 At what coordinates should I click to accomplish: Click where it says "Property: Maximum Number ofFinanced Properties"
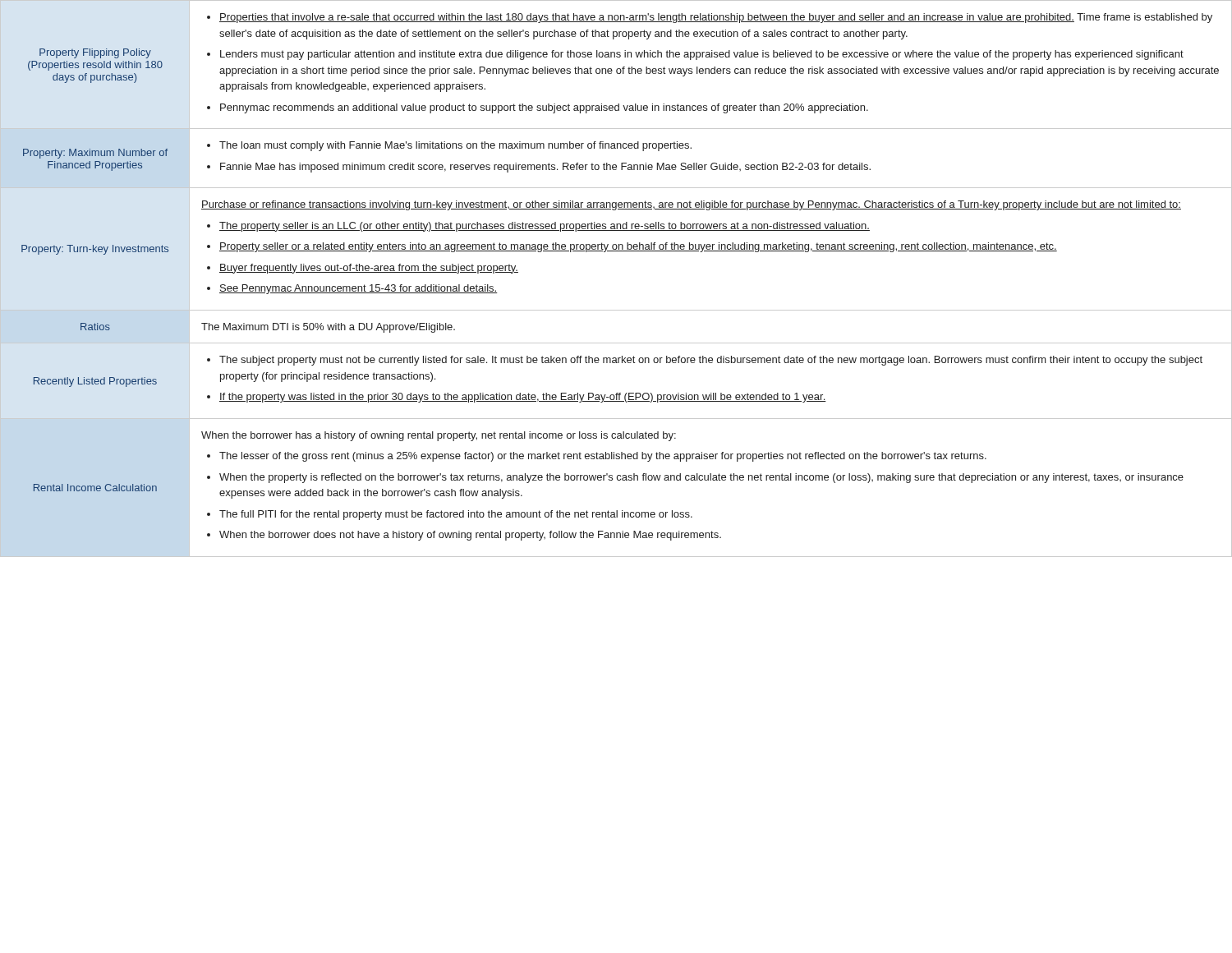(95, 158)
